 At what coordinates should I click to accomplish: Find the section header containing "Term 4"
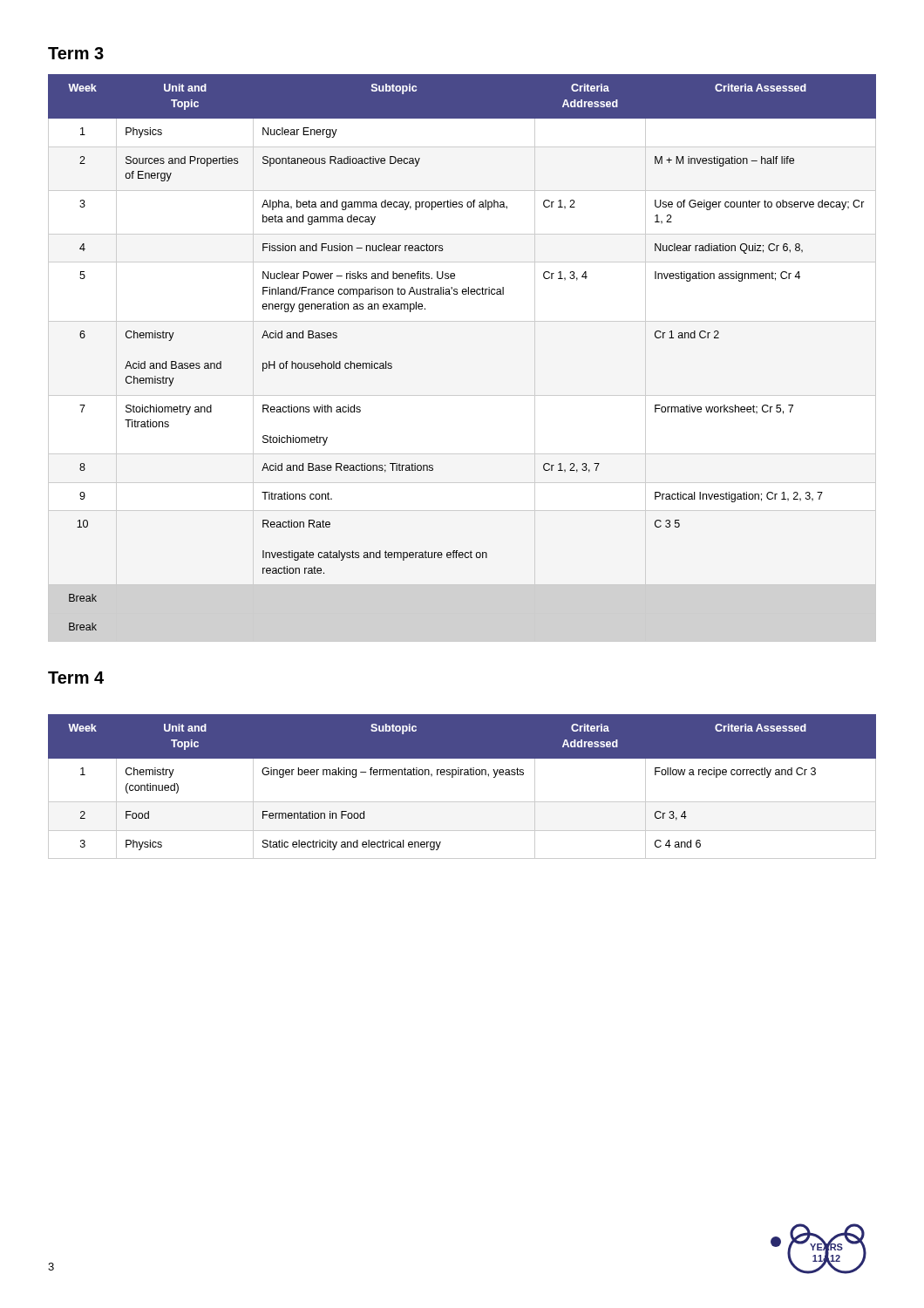(x=76, y=678)
